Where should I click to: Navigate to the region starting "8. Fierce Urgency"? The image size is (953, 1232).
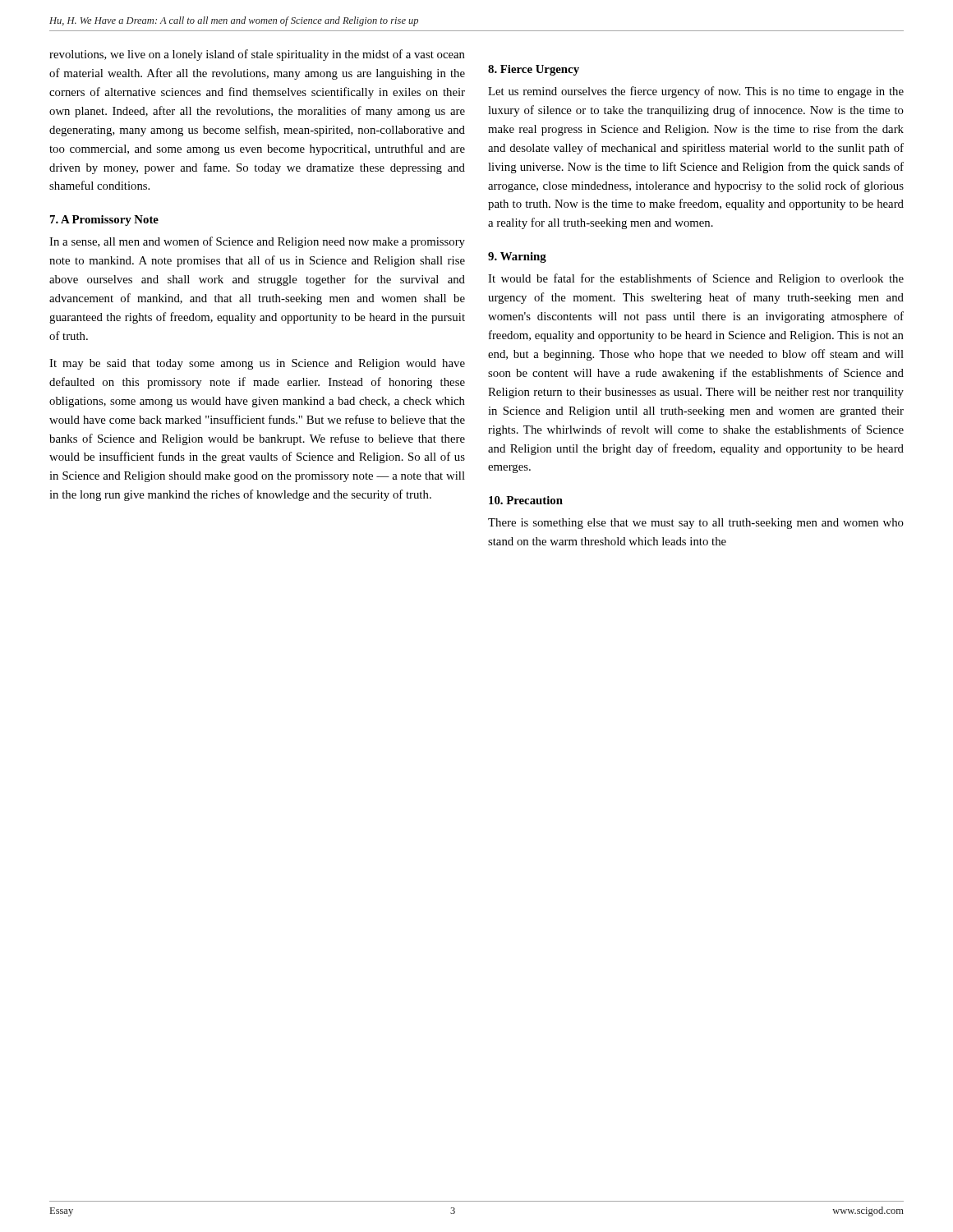point(534,69)
